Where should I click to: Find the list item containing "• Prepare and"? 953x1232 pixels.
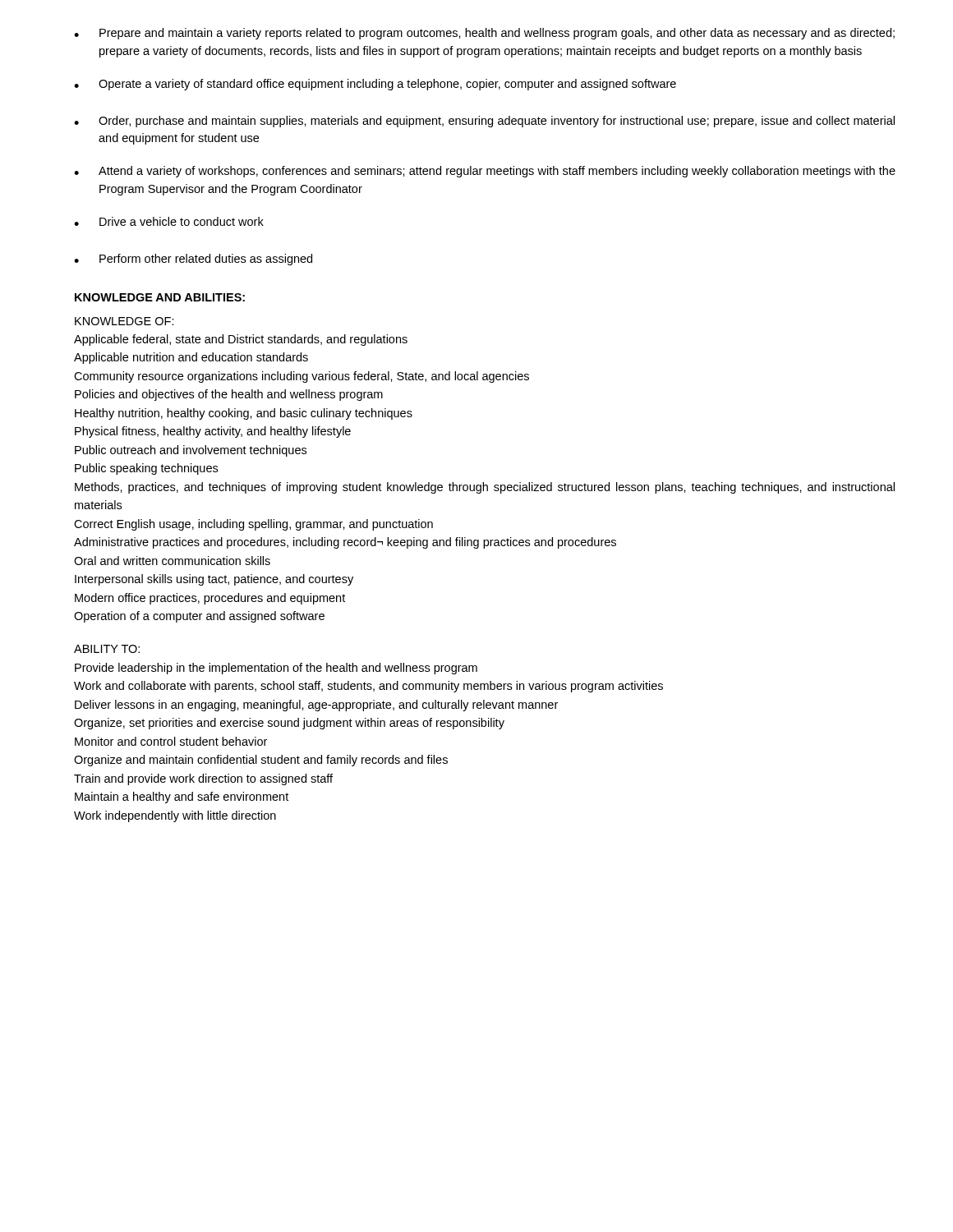click(485, 43)
